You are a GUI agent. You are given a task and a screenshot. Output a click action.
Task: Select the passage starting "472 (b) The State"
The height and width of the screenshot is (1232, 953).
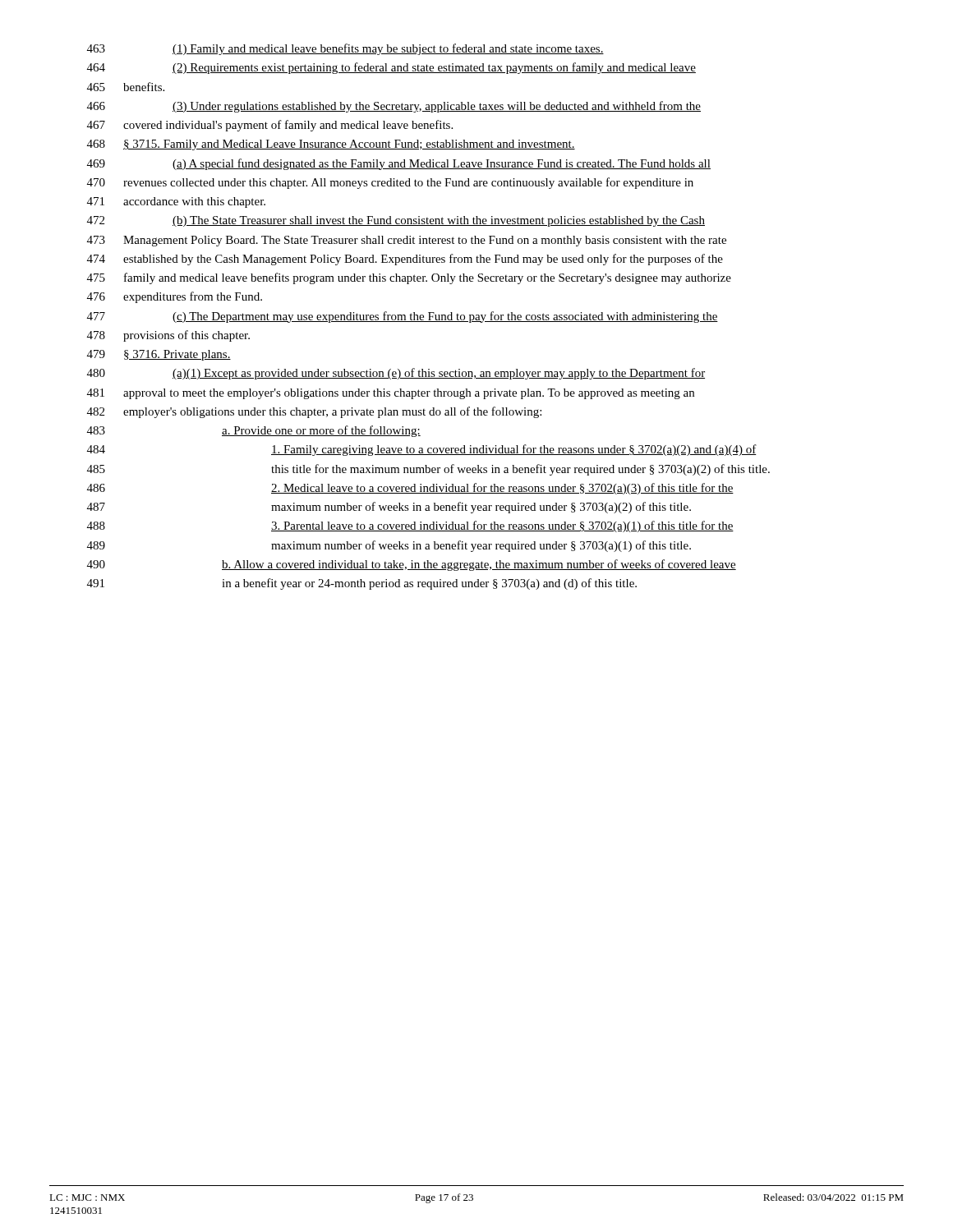(476, 221)
